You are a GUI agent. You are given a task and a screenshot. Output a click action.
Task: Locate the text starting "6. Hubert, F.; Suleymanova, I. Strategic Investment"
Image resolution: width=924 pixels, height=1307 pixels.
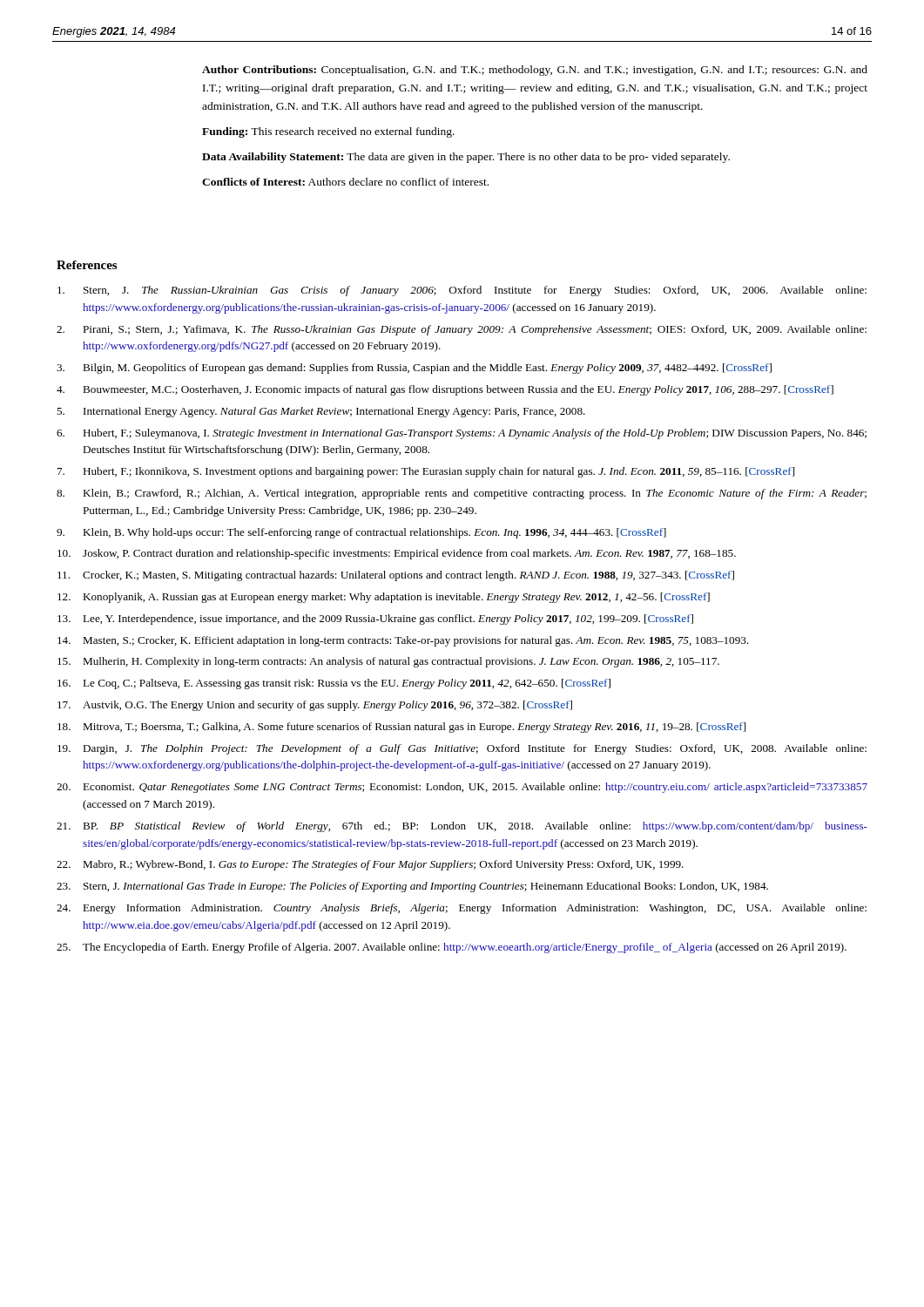click(x=462, y=441)
